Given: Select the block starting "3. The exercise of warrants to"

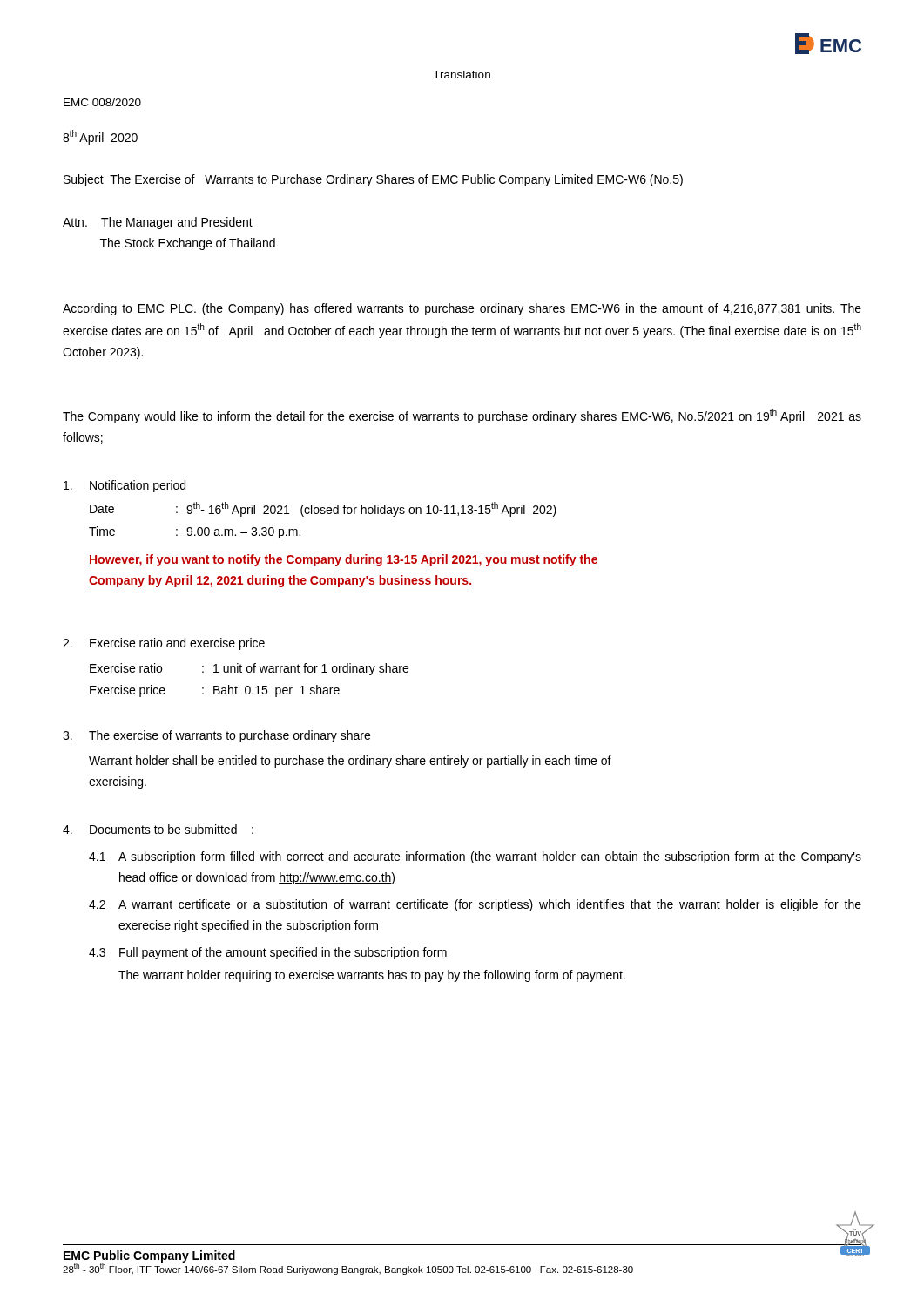Looking at the screenshot, I should (462, 759).
